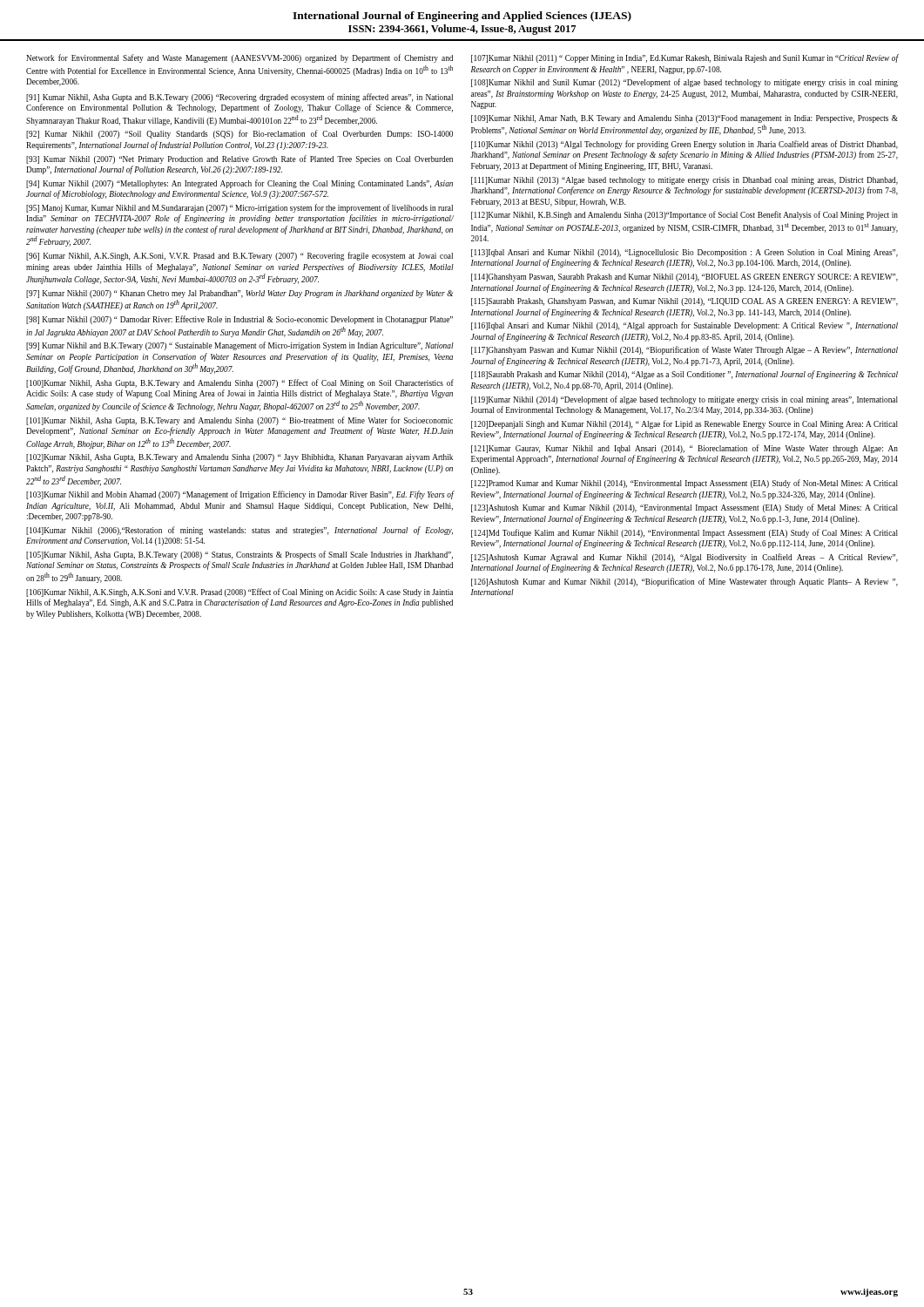
Task: Find the list item containing "[123]Ashutosh Kumar and Kumar"
Action: tap(684, 514)
